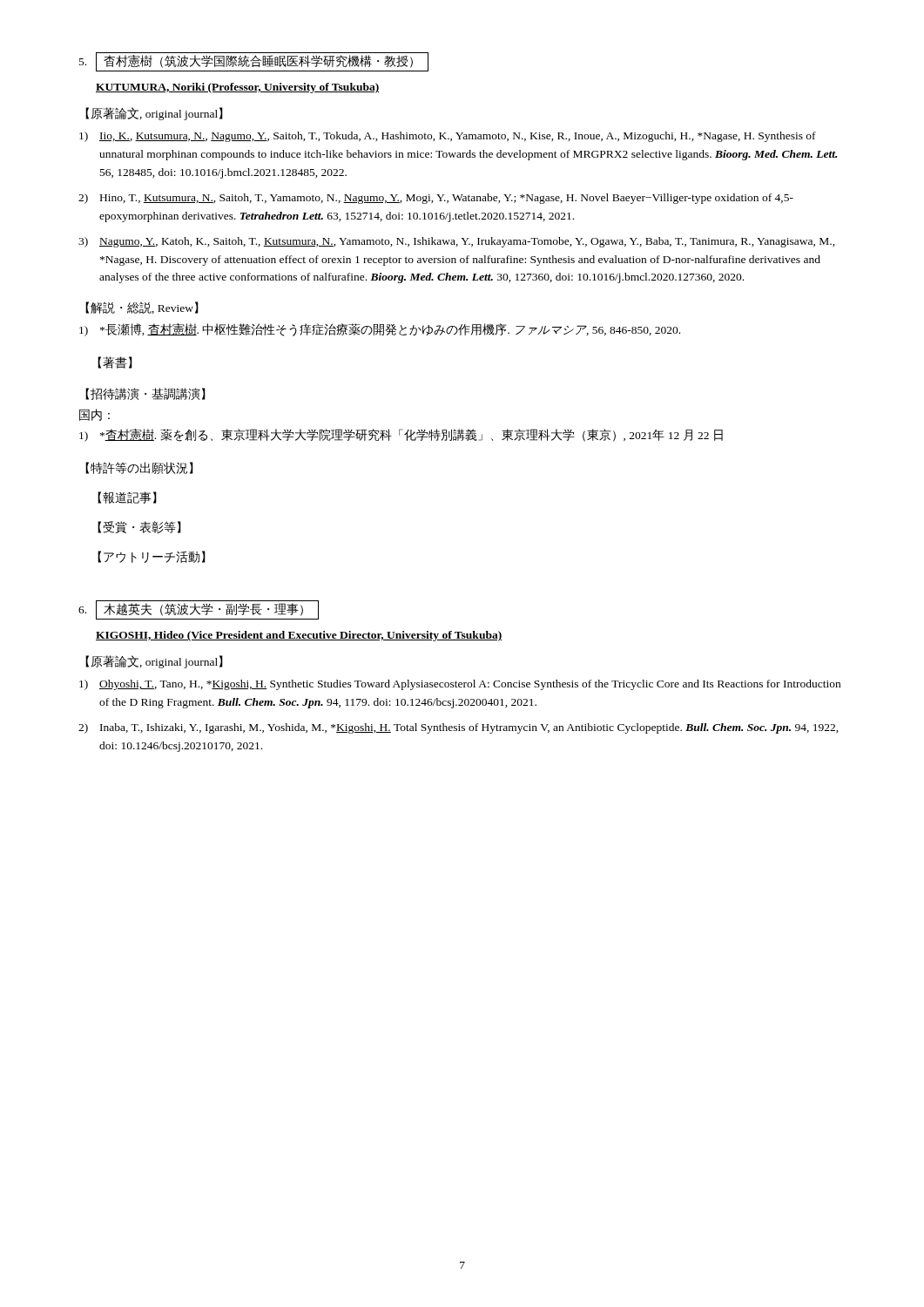924x1307 pixels.
Task: Click on the list item that reads "2) Inaba, T., Ishizaki, Y.,"
Action: tap(462, 737)
